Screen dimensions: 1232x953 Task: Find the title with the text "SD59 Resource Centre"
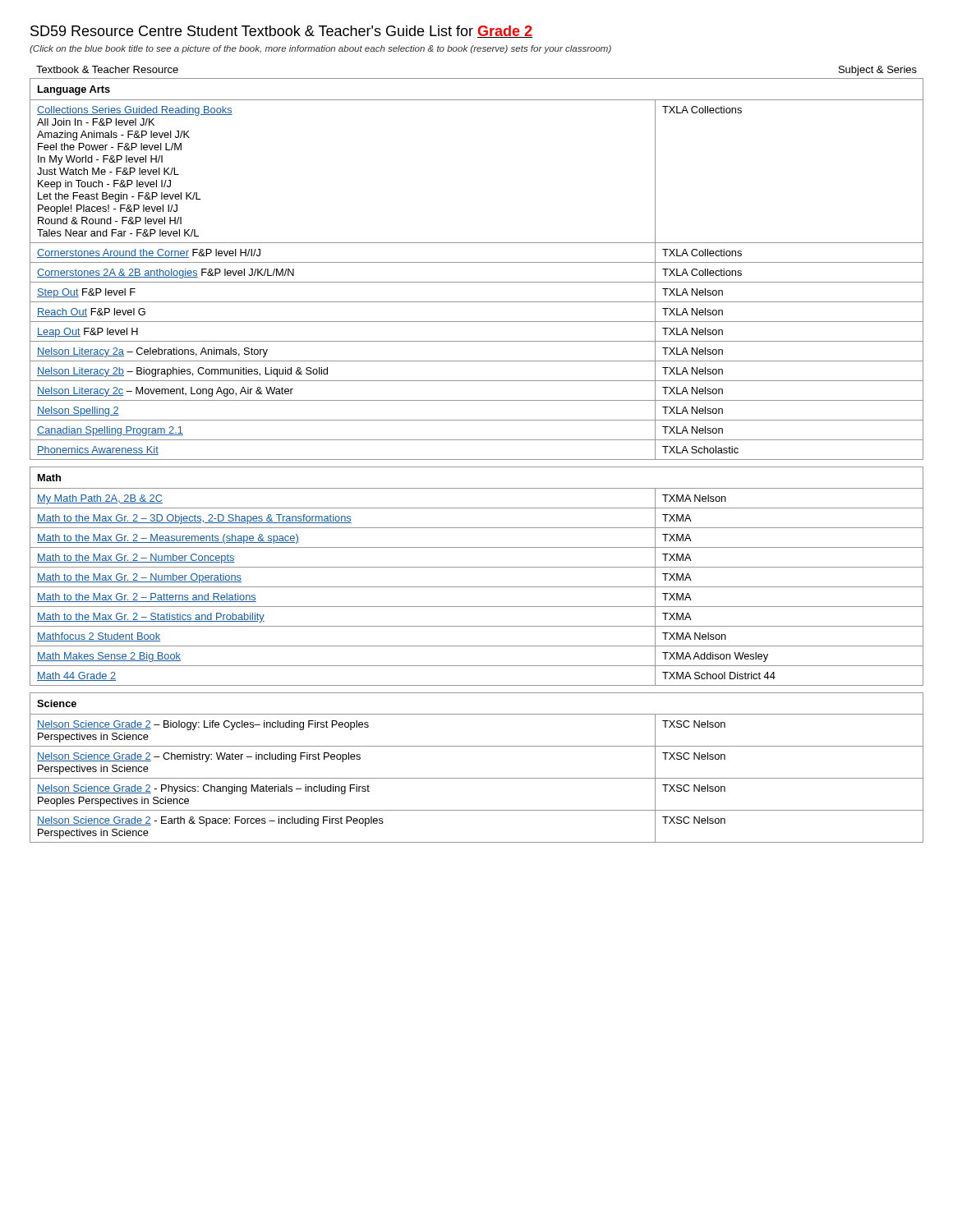coord(476,32)
